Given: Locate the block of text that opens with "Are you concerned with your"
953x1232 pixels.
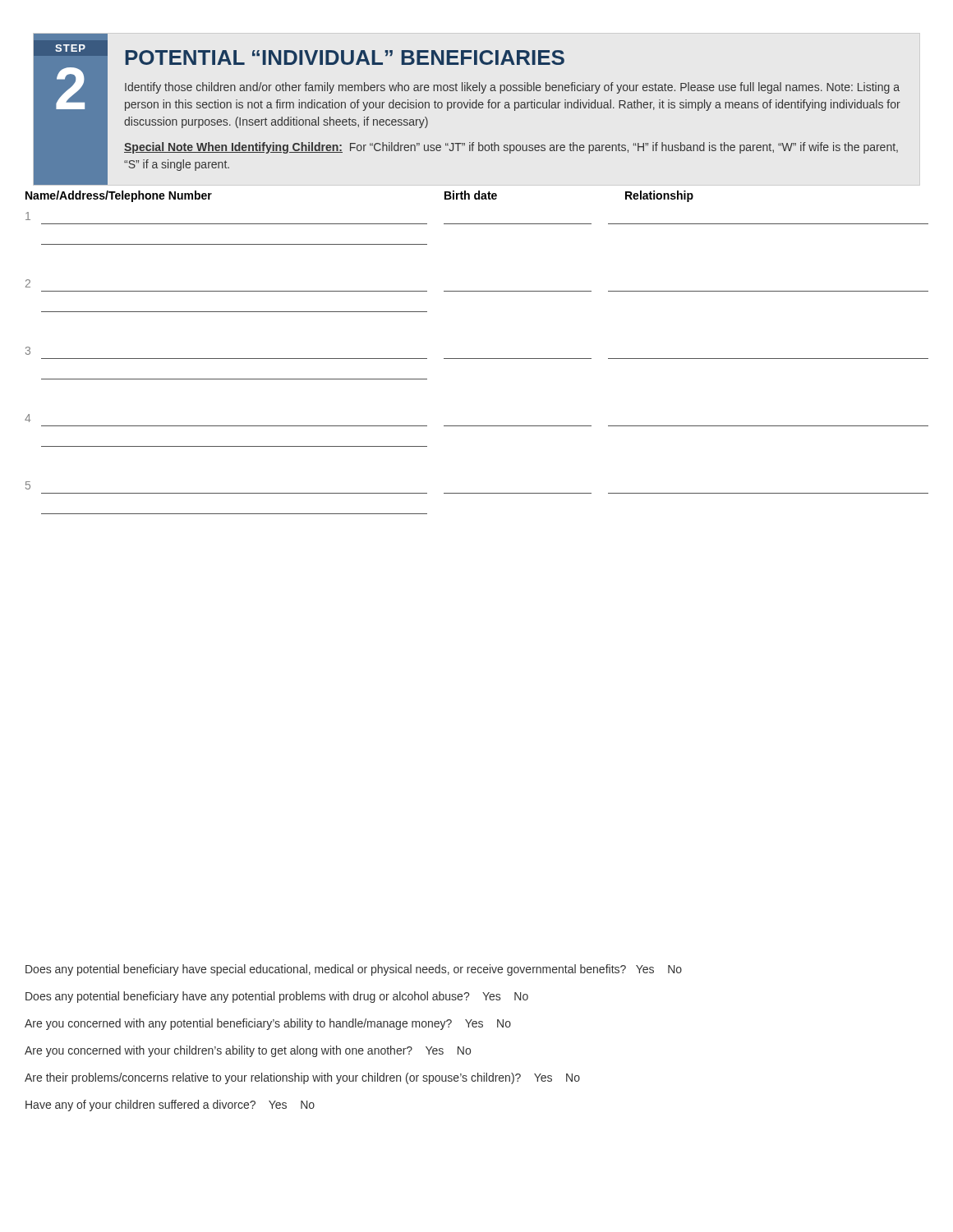Looking at the screenshot, I should point(248,1050).
